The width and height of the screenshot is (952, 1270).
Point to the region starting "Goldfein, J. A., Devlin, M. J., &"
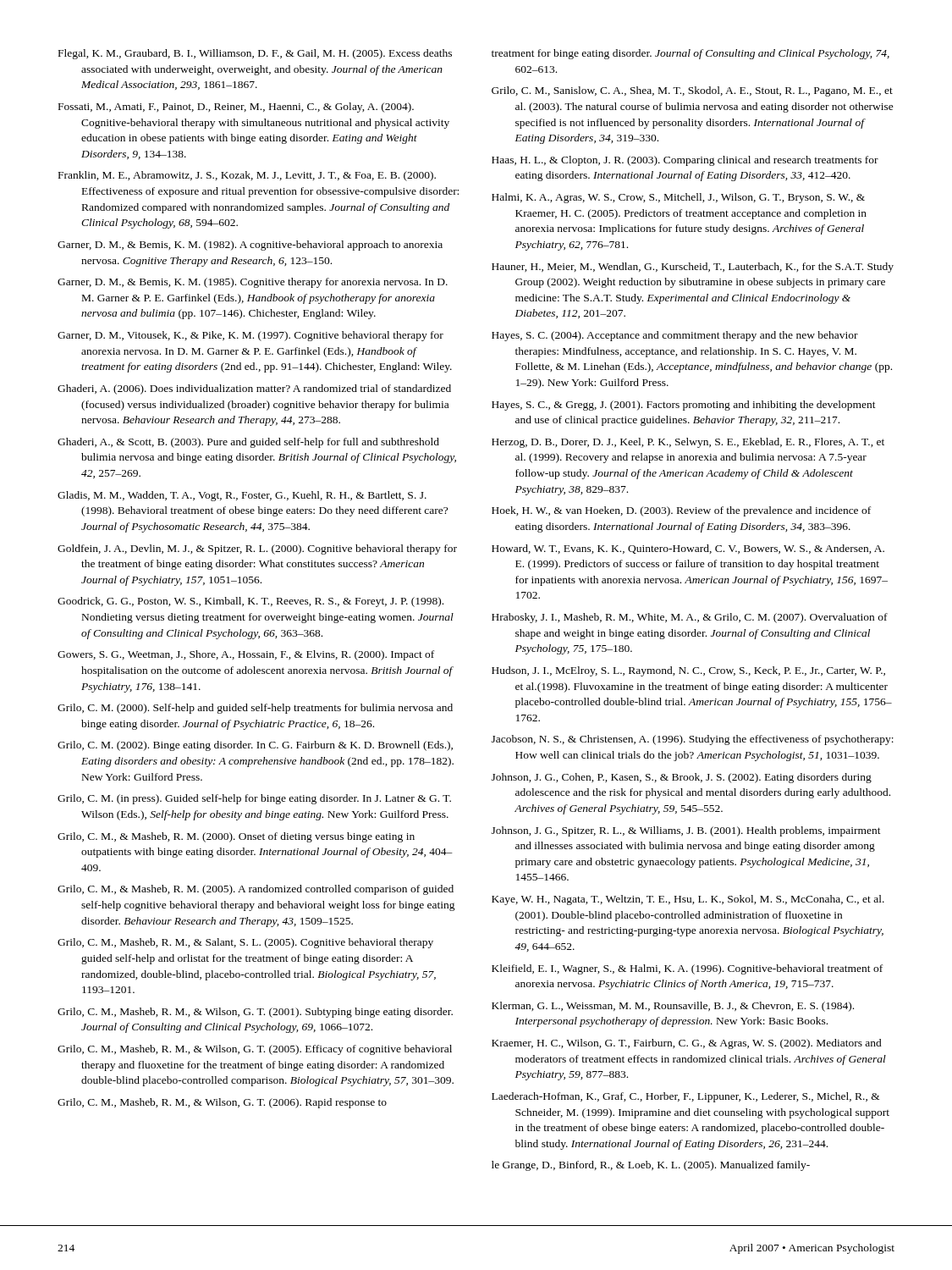[257, 564]
